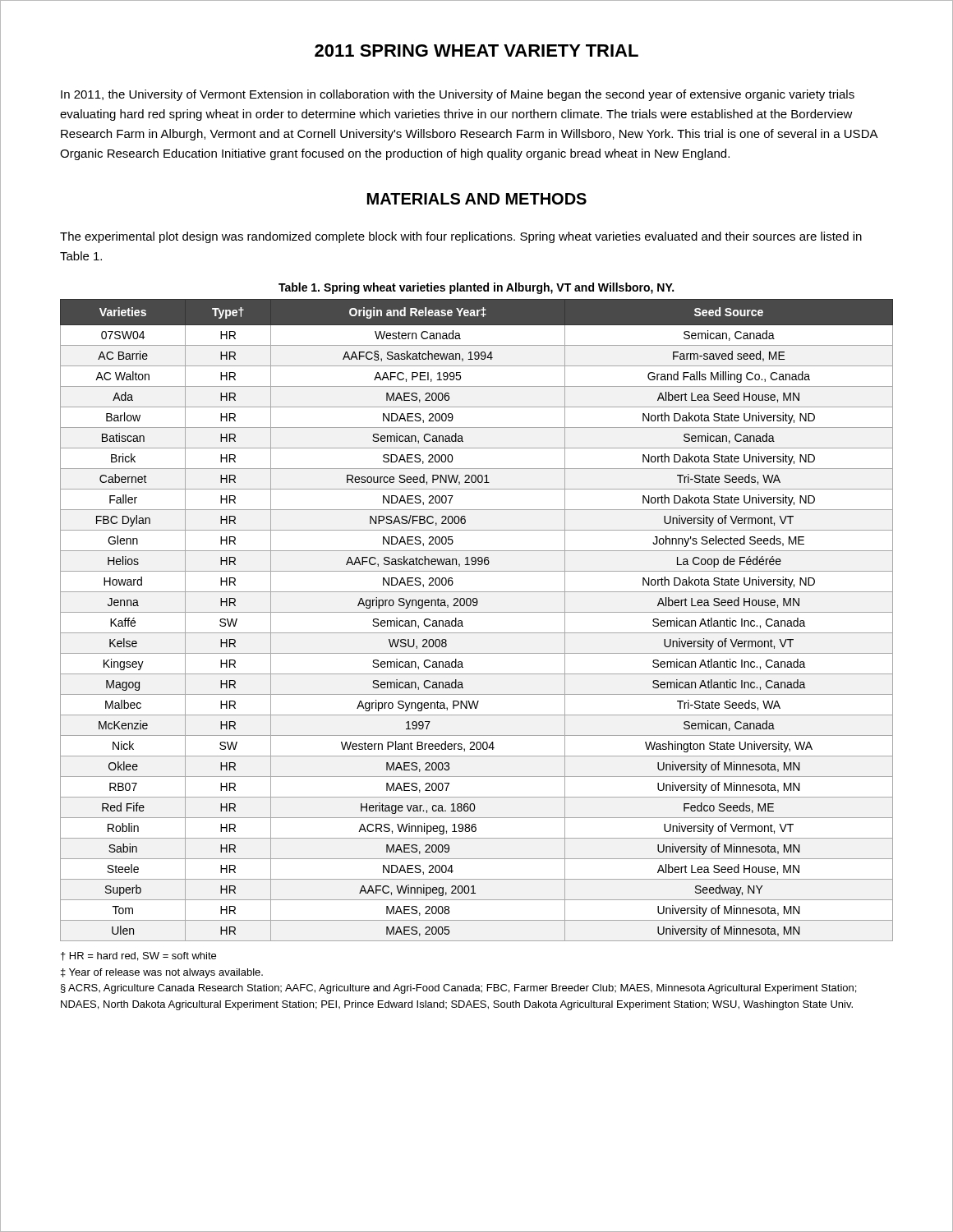Locate the caption containing "Table 1. Spring"
This screenshot has width=953, height=1232.
click(x=476, y=287)
